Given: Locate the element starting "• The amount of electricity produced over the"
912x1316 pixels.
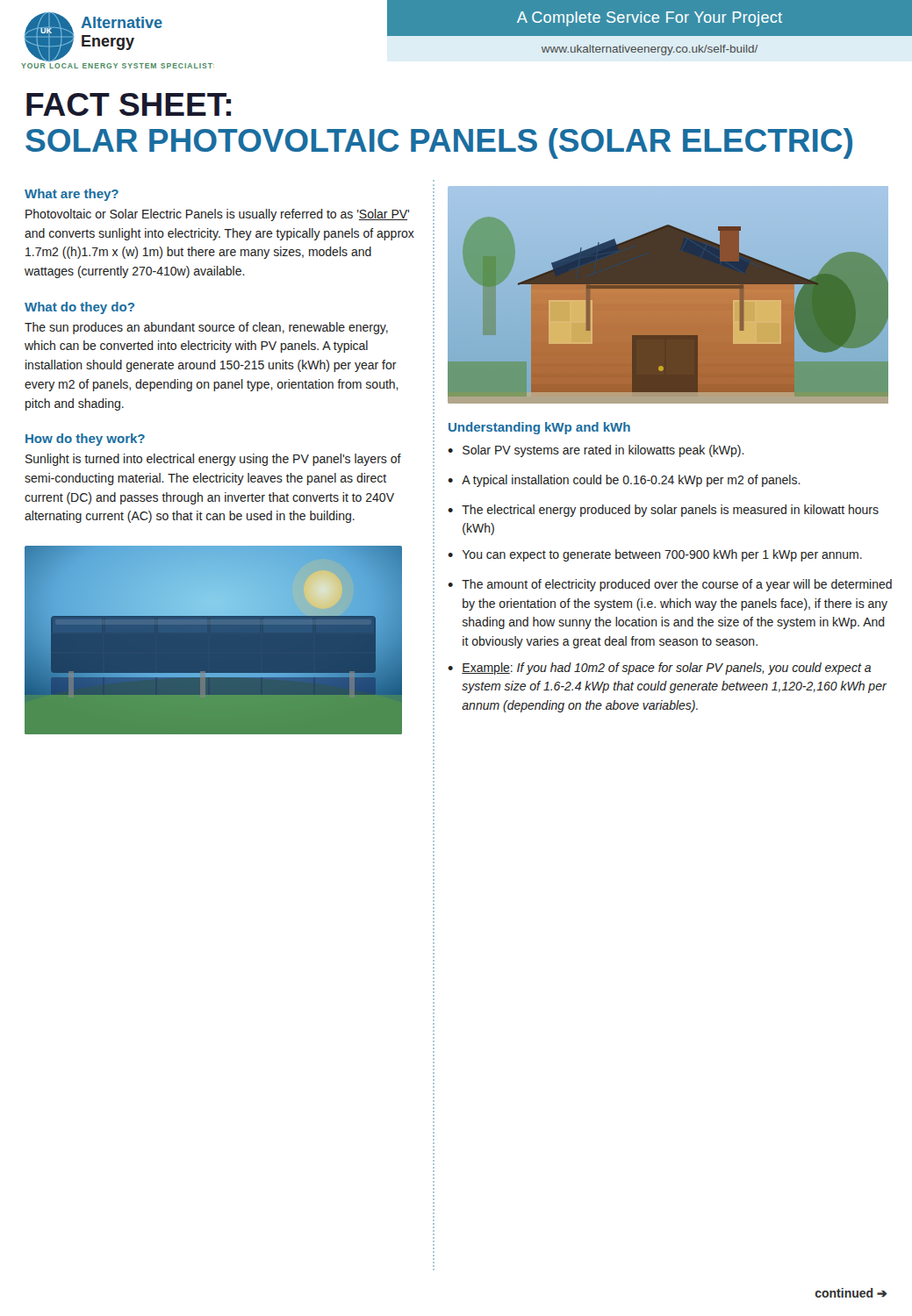Looking at the screenshot, I should coord(670,614).
